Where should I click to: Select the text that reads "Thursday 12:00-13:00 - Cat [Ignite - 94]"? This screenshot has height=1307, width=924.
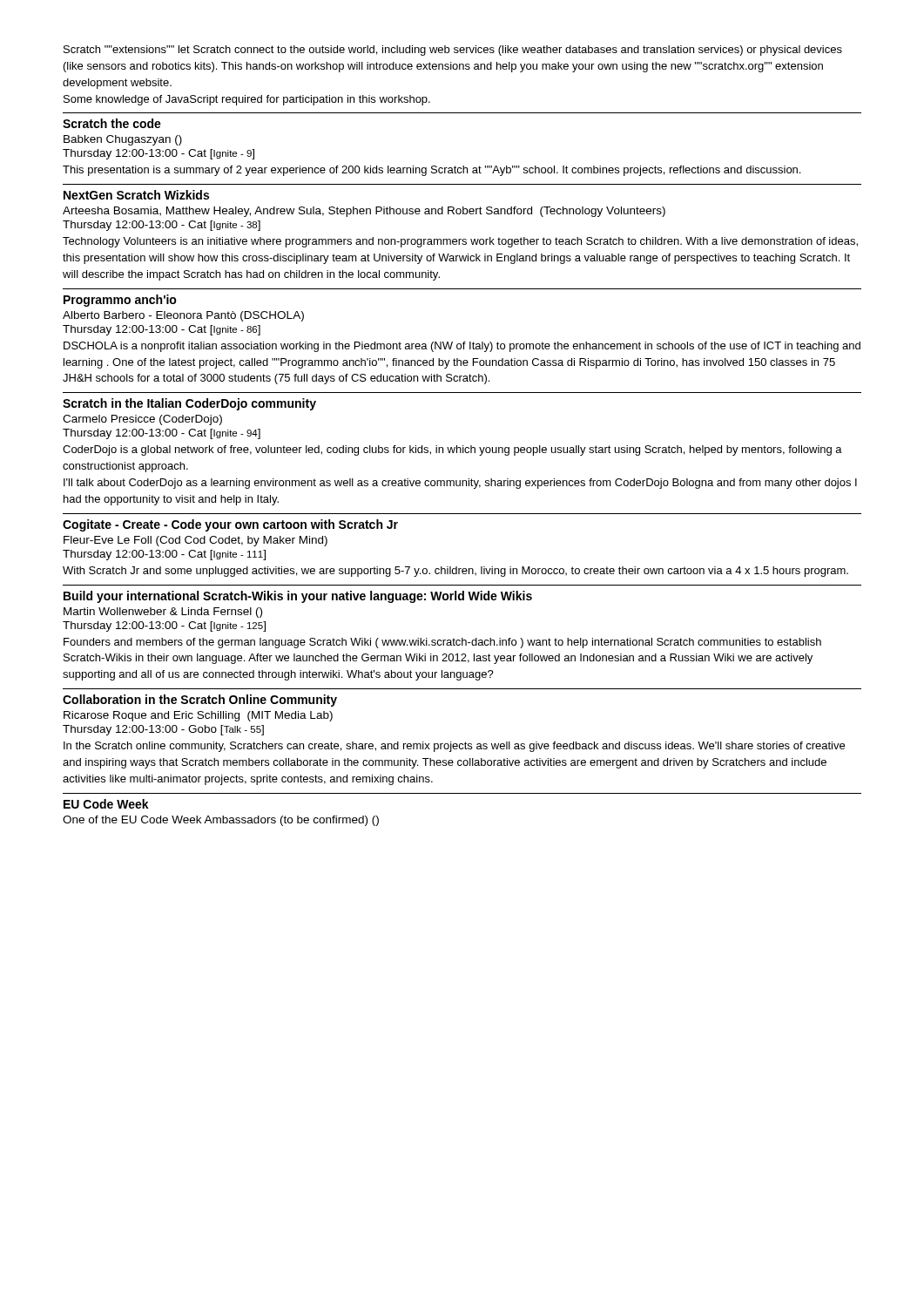[162, 433]
